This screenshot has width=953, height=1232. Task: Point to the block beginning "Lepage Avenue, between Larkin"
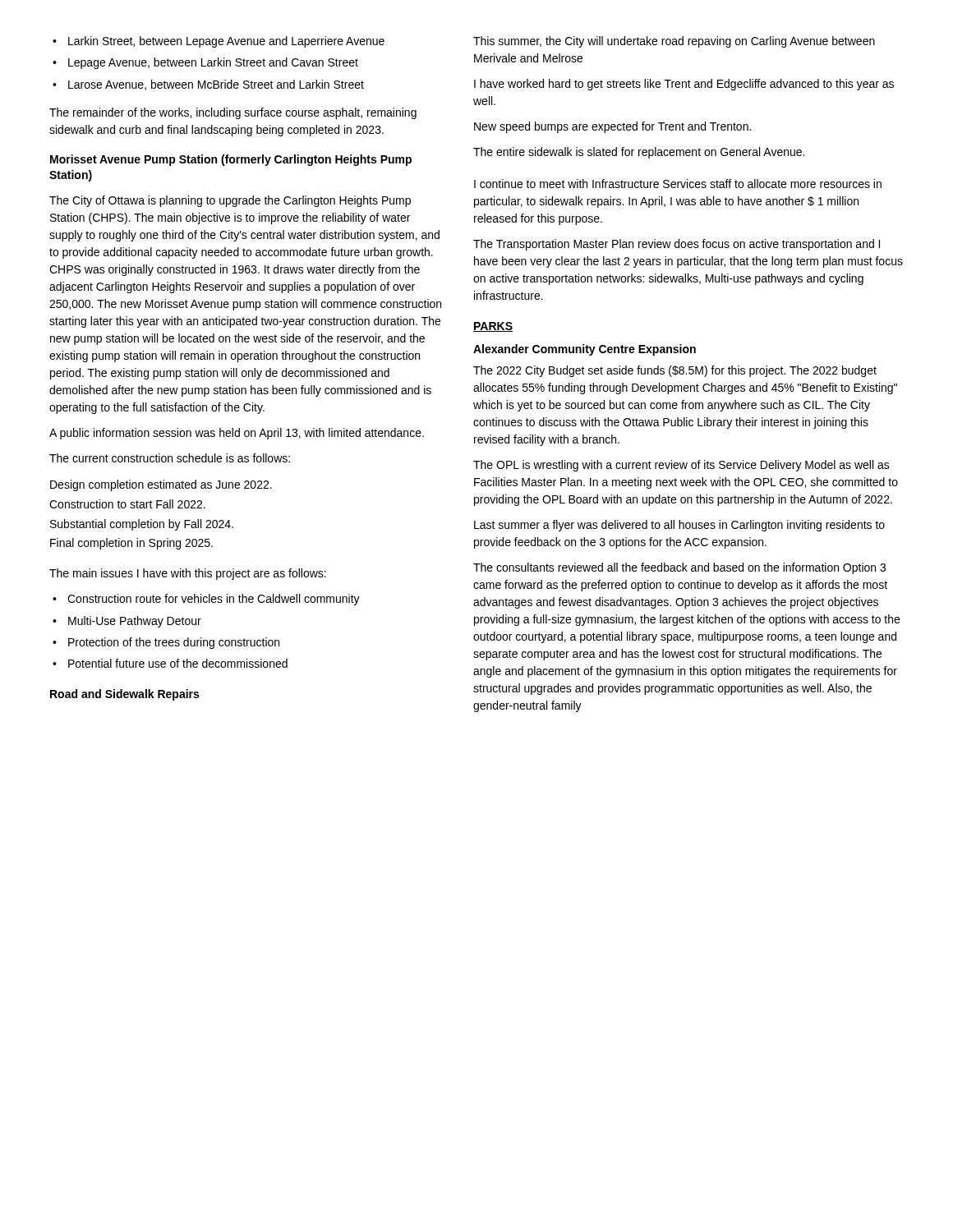(x=213, y=63)
